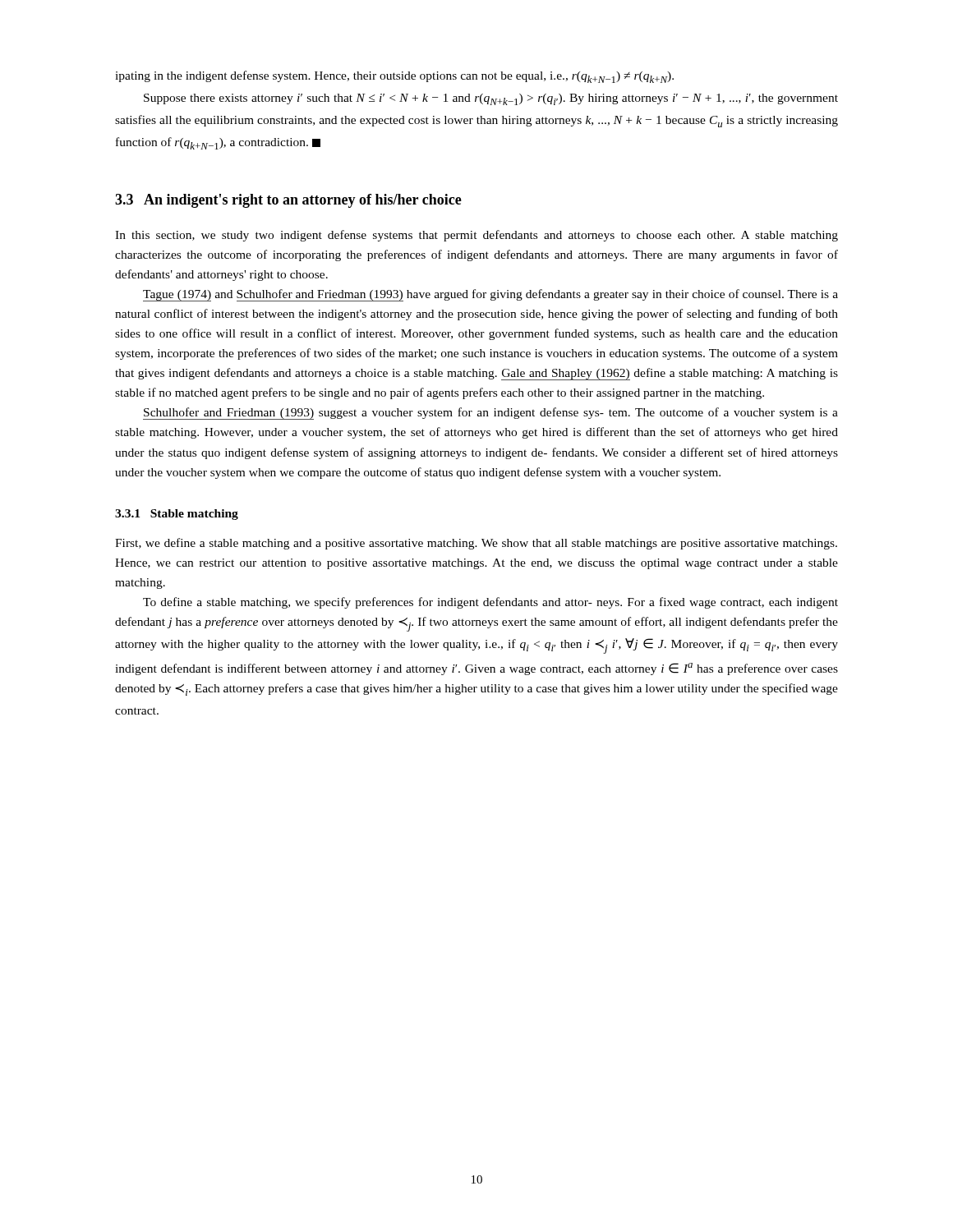Locate the section header that opens with "3.3 An indigent's right to an"
The width and height of the screenshot is (953, 1232).
288,200
